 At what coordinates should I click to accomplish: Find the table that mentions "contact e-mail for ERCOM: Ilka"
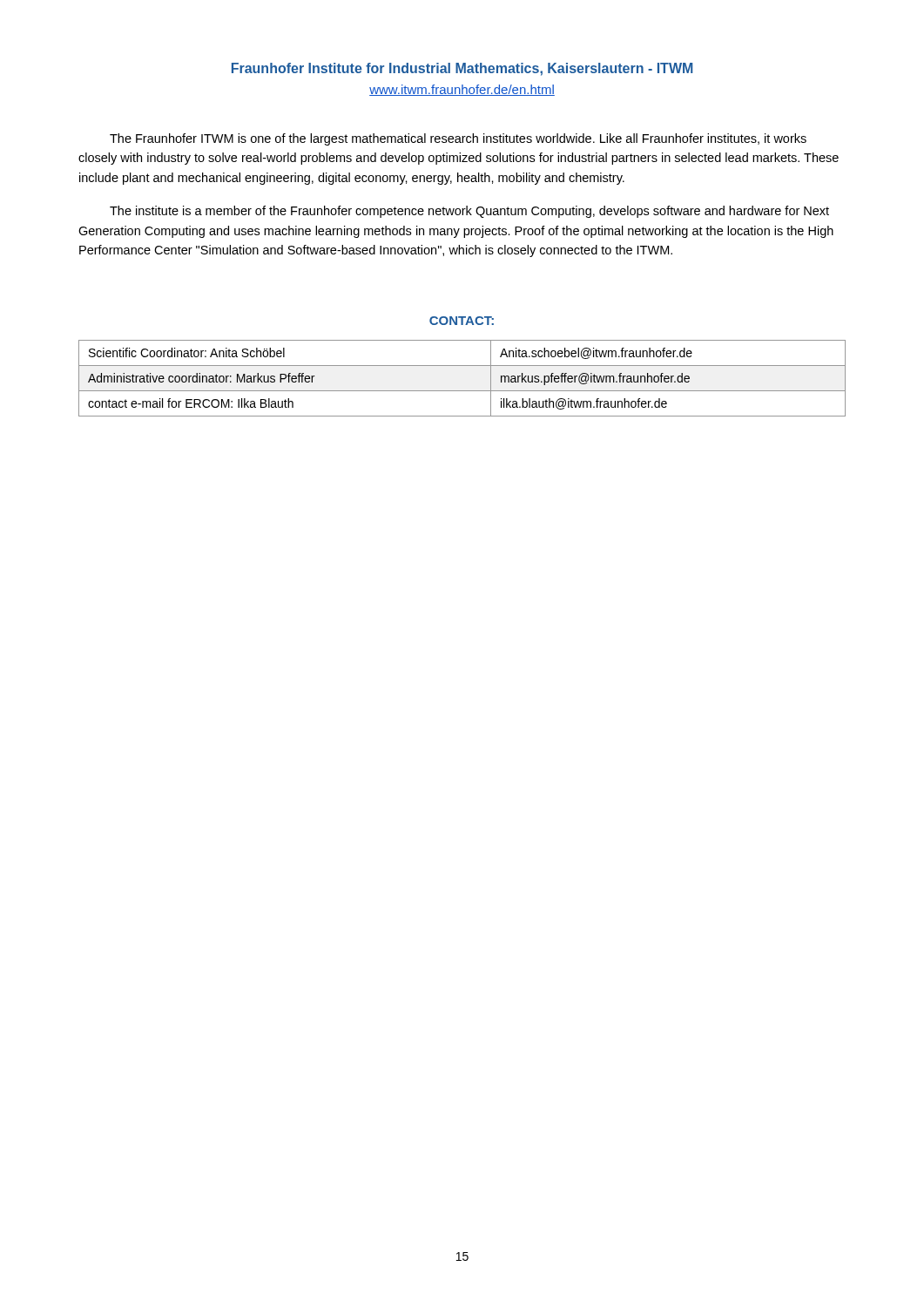[x=462, y=378]
